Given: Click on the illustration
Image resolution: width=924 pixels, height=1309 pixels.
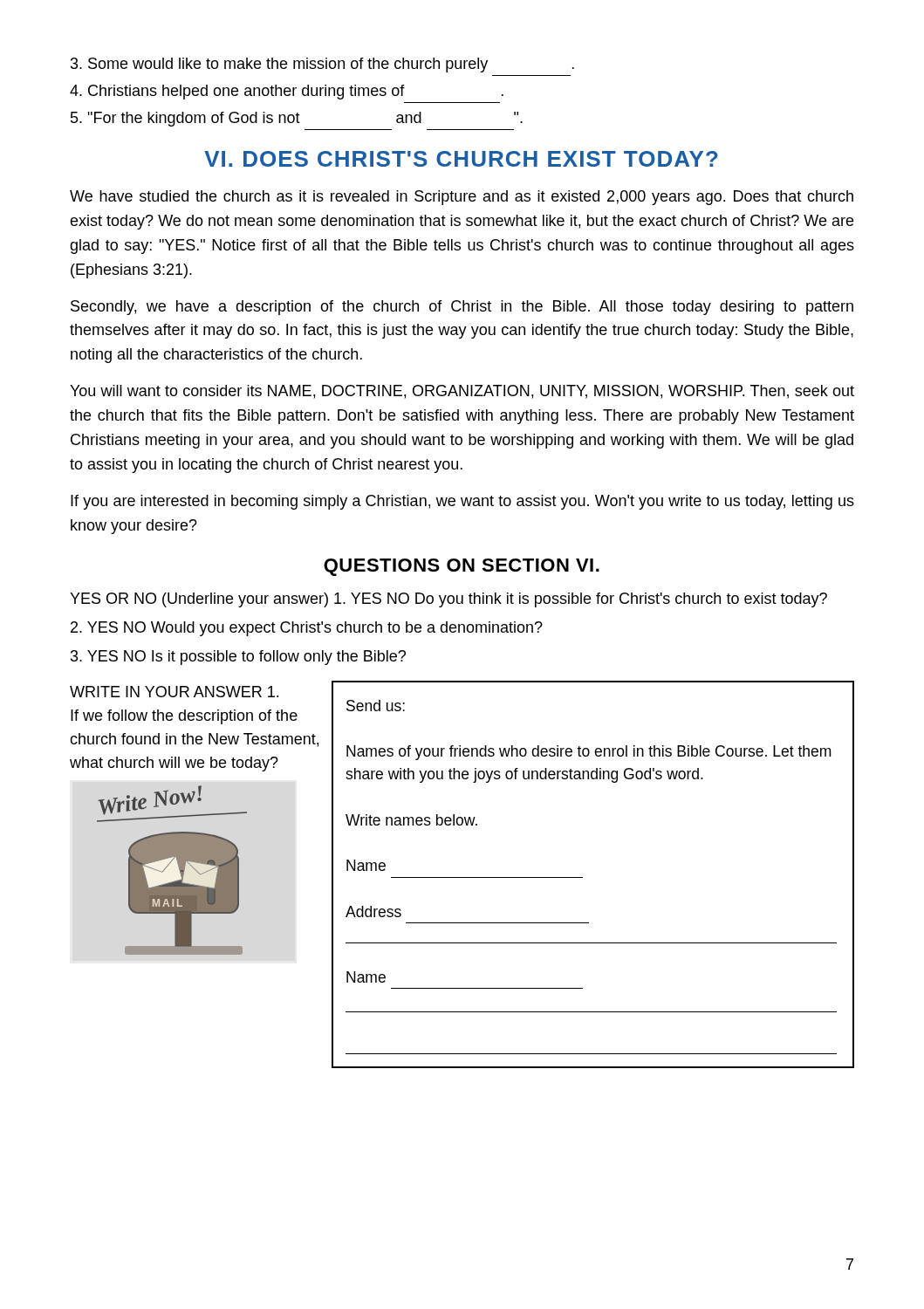Looking at the screenshot, I should tap(183, 871).
